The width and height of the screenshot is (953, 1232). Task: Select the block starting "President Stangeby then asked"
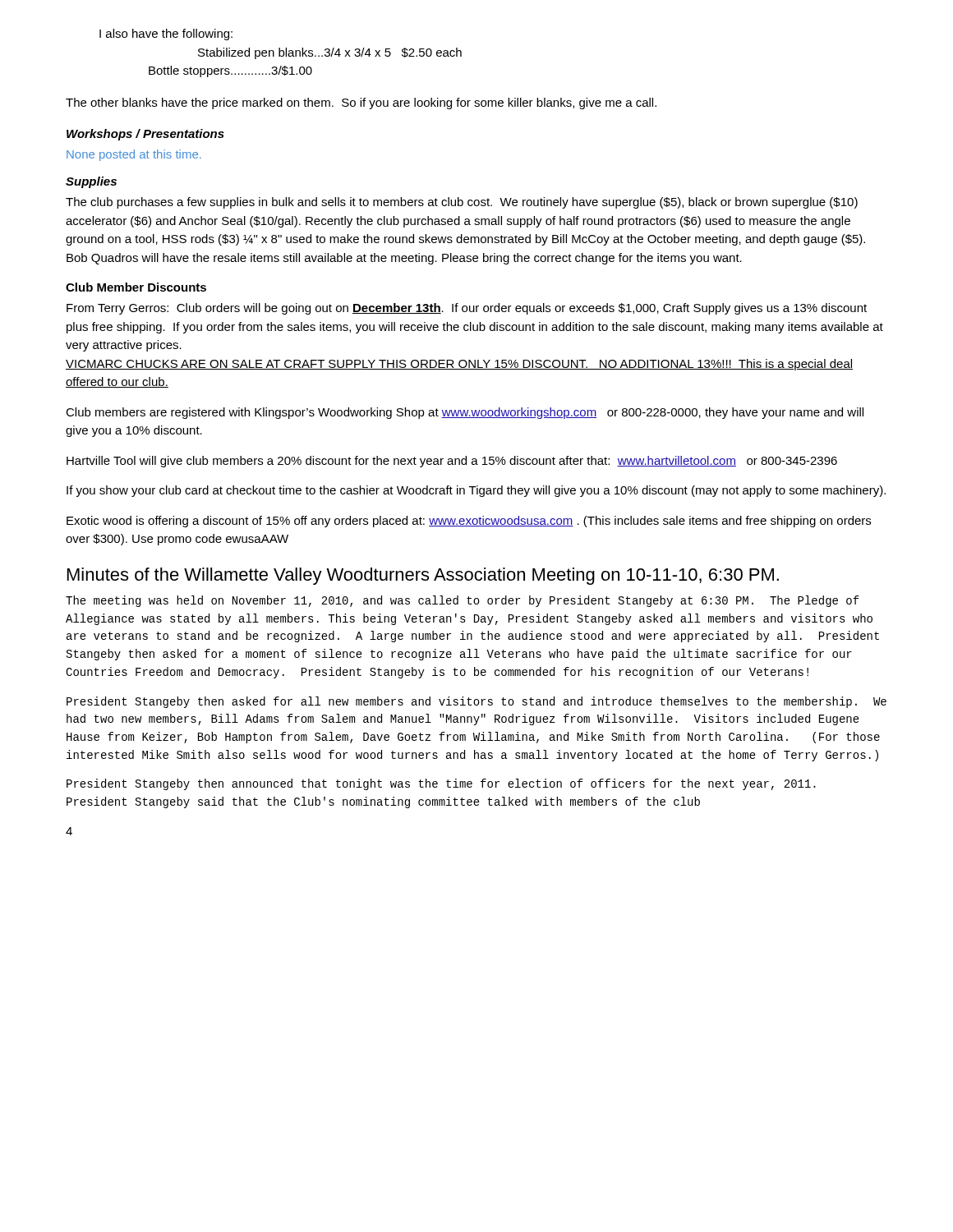tap(476, 729)
